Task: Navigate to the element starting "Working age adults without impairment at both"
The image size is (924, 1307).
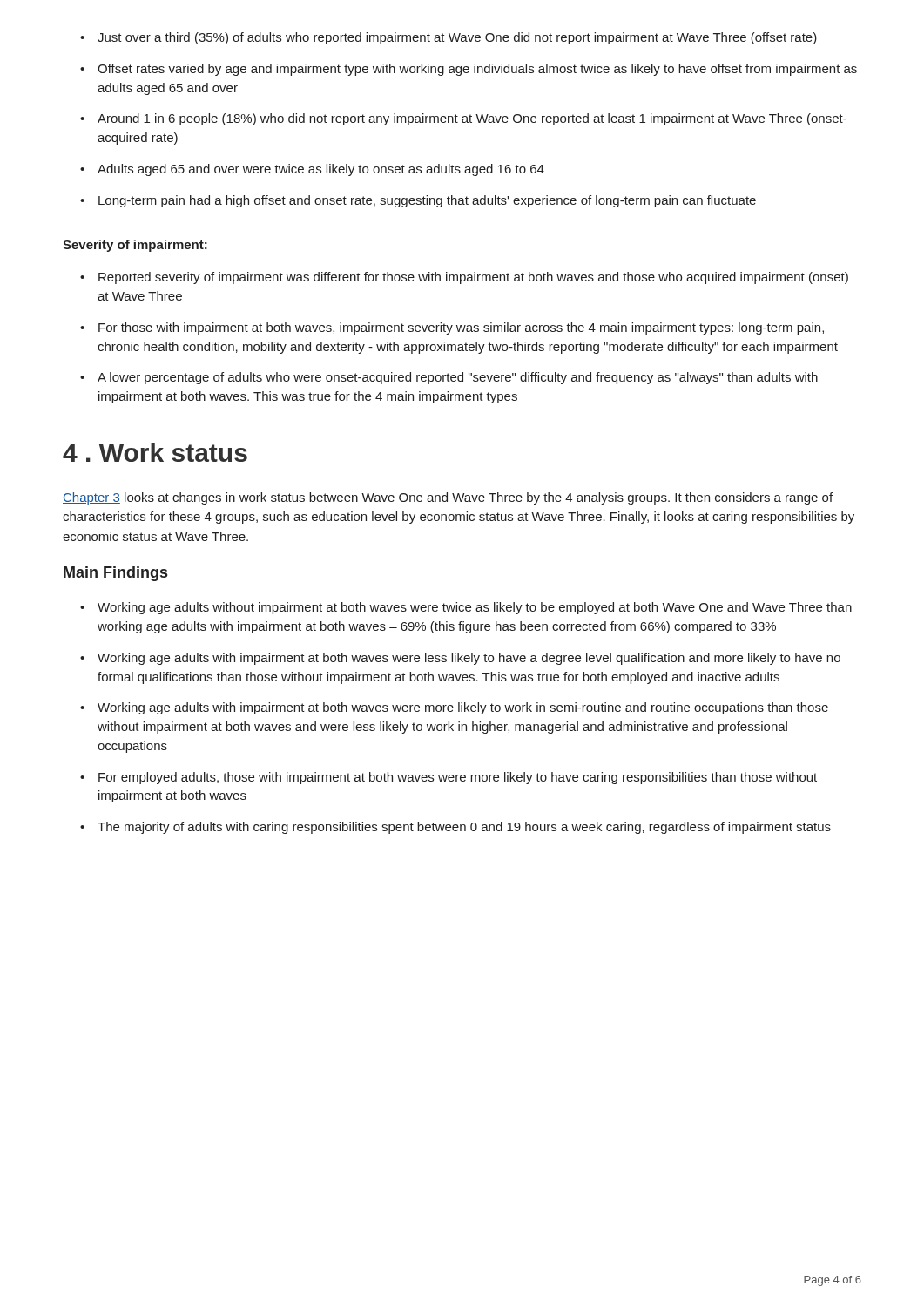Action: click(472, 617)
